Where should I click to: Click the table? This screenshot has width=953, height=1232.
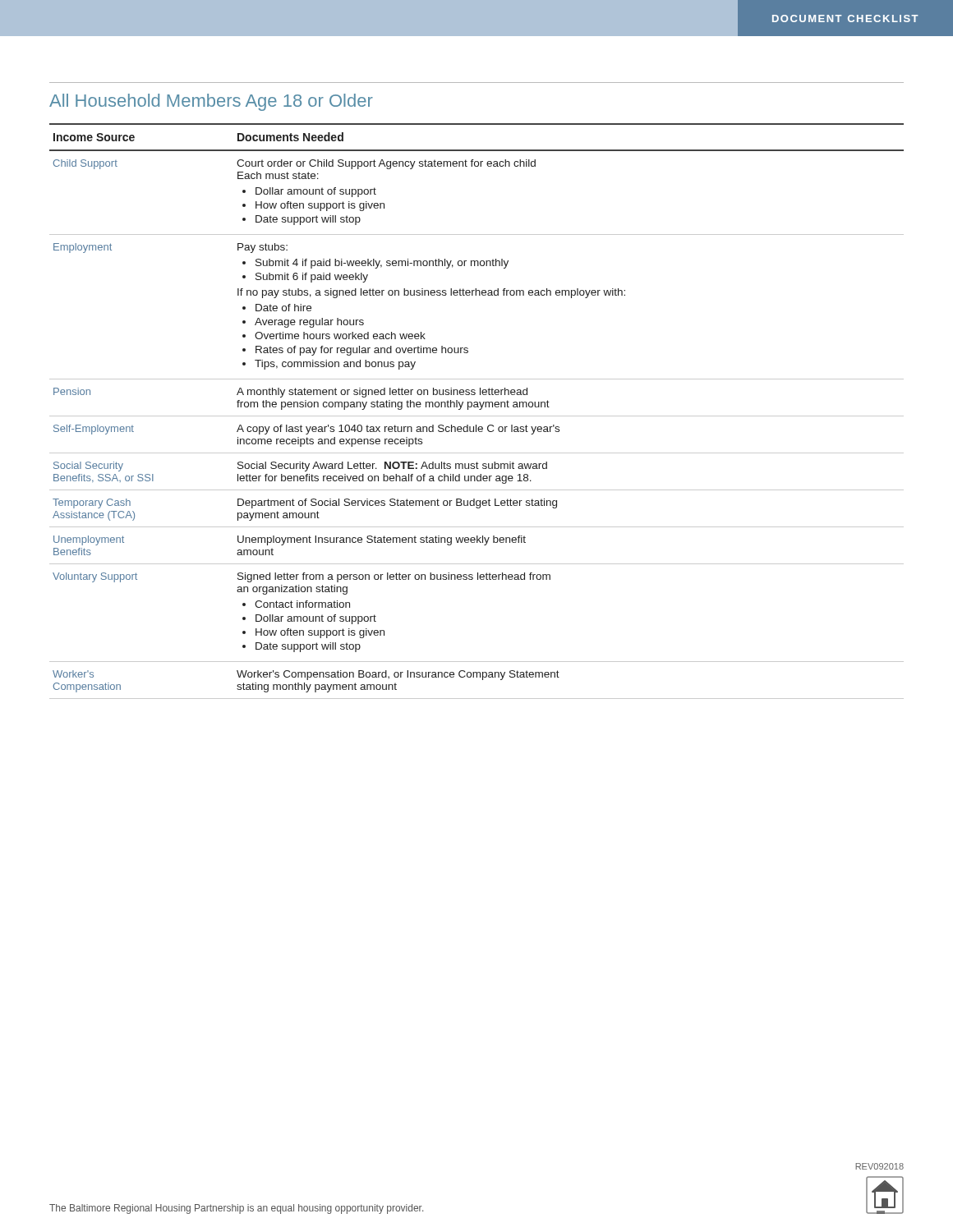[x=476, y=411]
